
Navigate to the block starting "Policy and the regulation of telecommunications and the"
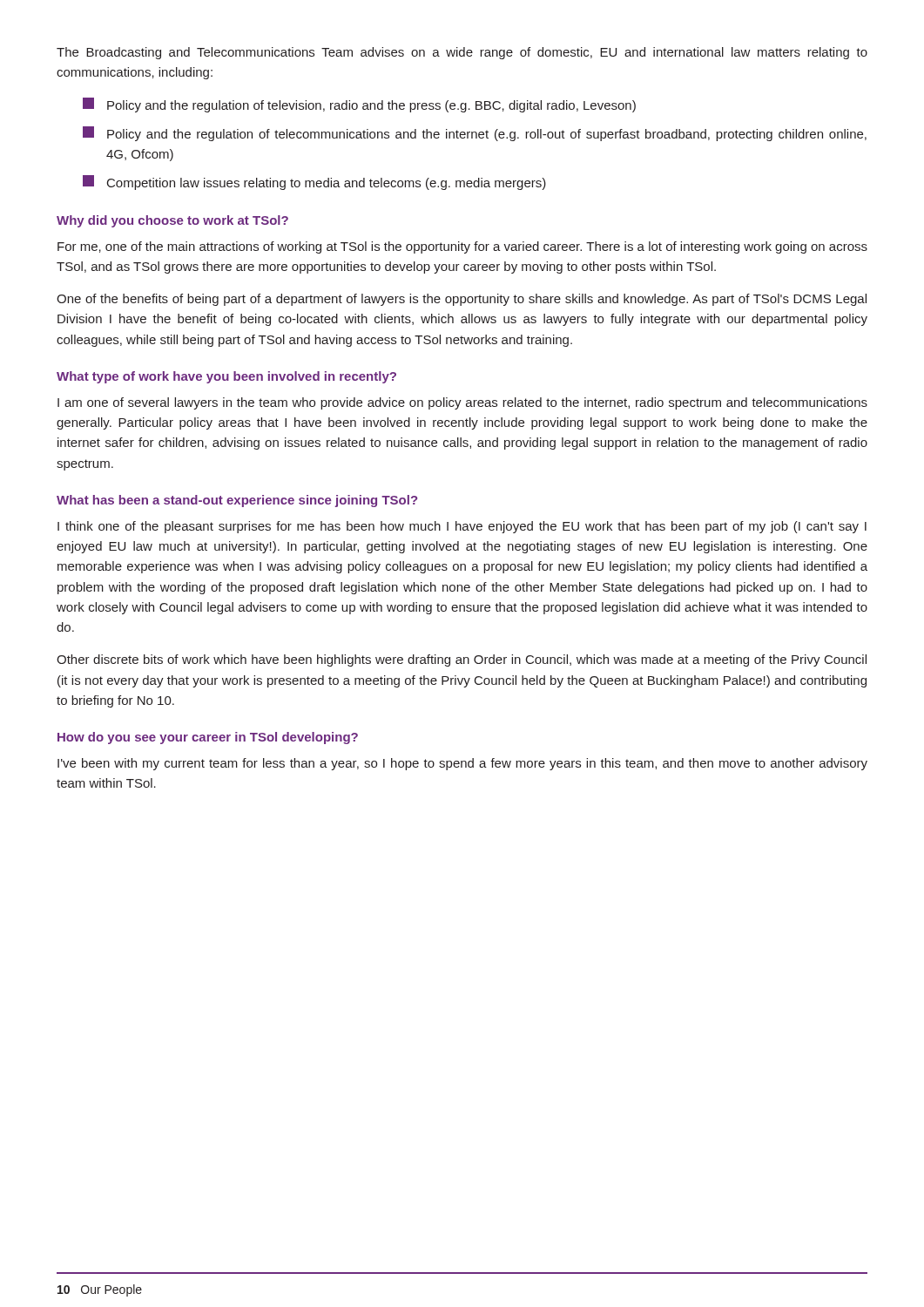475,144
